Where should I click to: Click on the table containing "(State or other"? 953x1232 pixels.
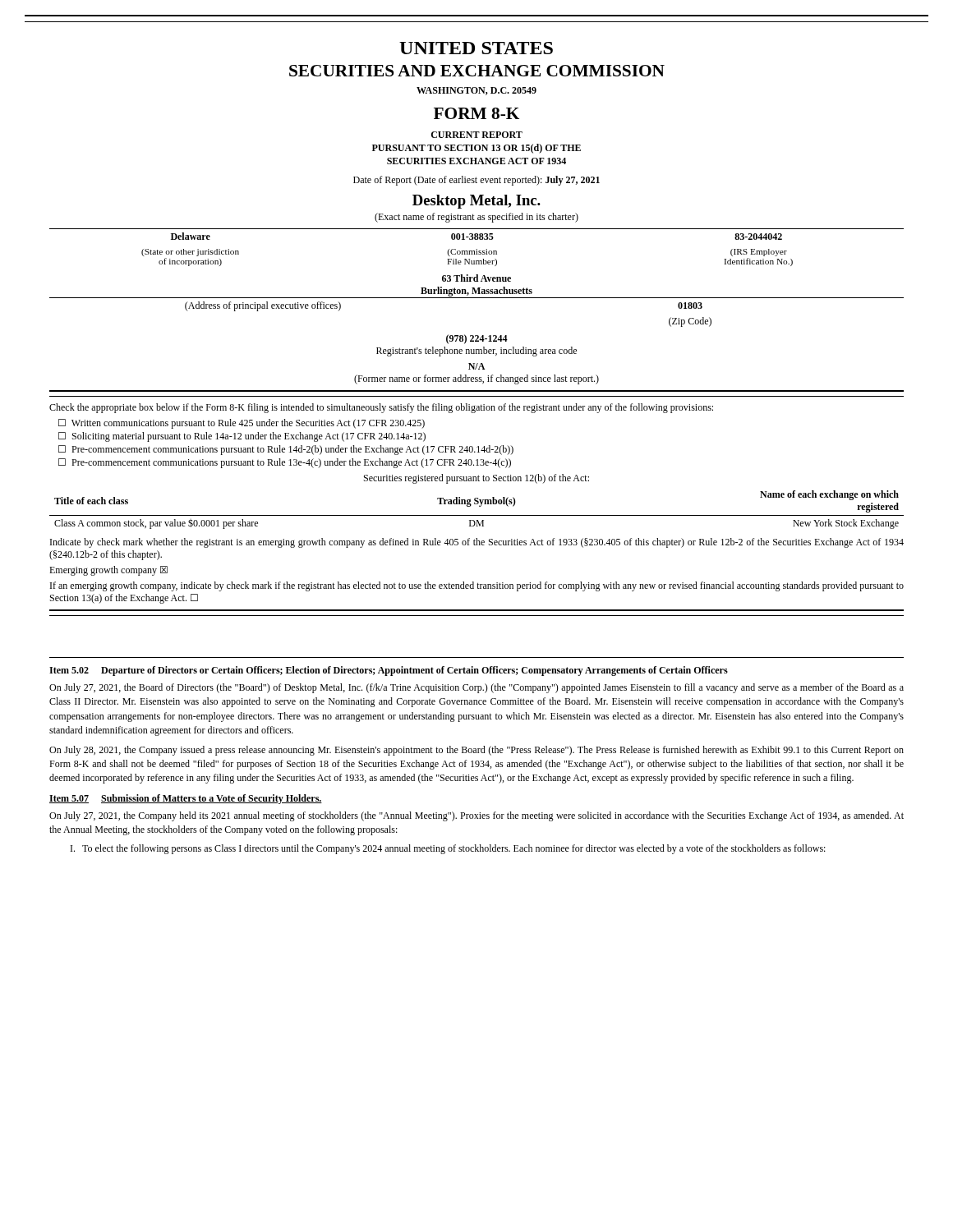pyautogui.click(x=476, y=248)
